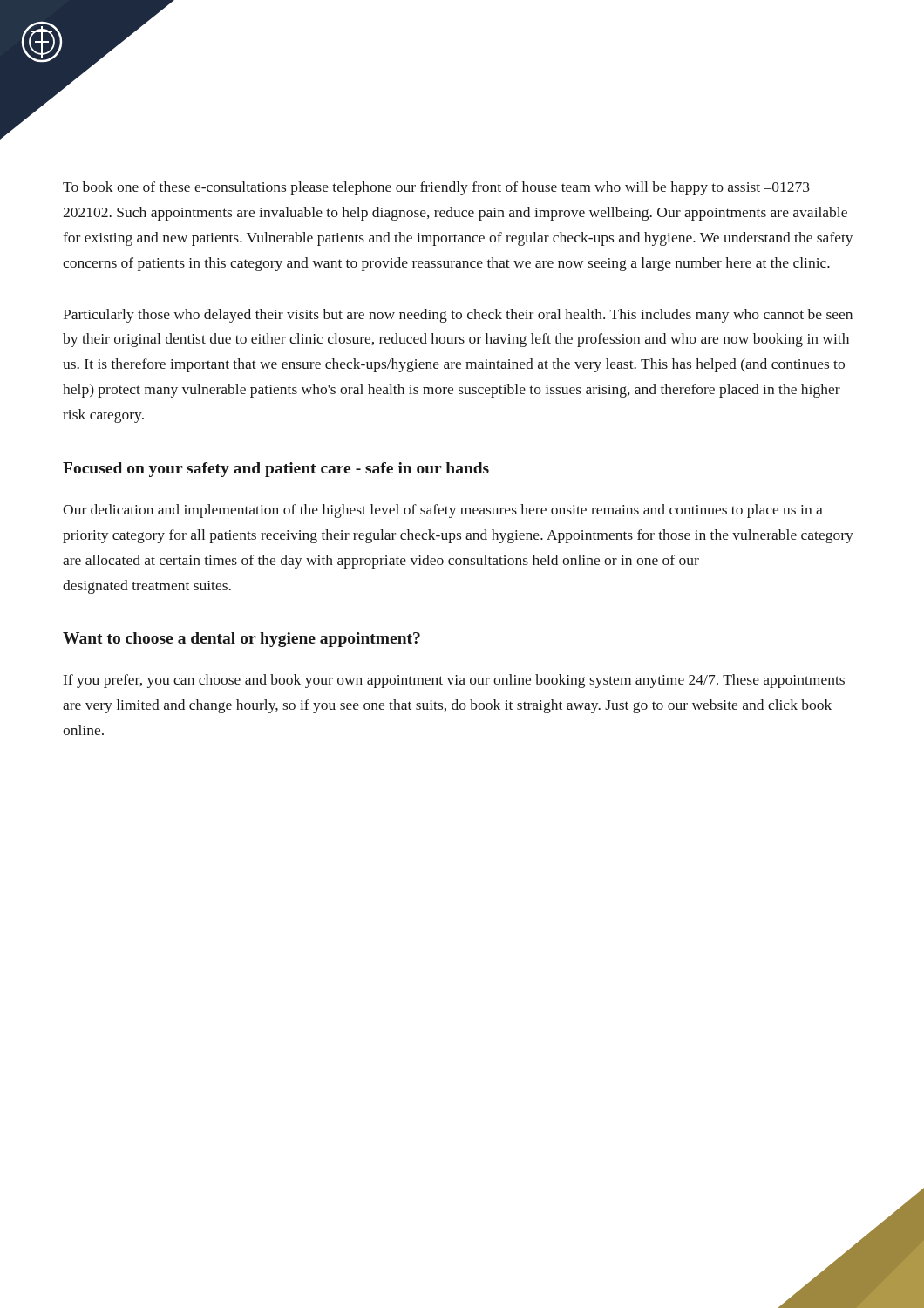Find the block starting "If you prefer, you can"
924x1308 pixels.
pyautogui.click(x=454, y=705)
